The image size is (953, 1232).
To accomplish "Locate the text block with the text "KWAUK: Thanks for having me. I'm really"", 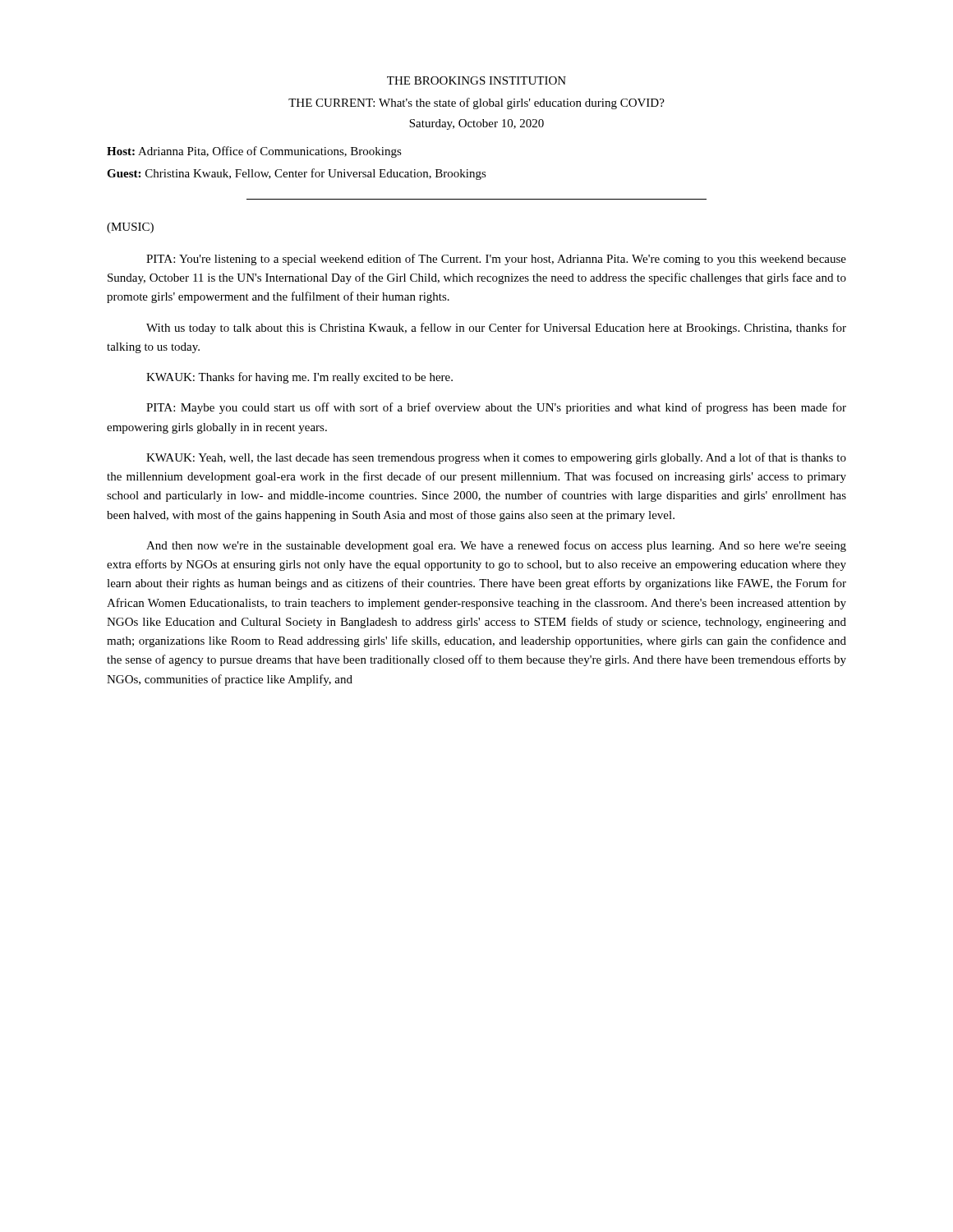I will (300, 377).
